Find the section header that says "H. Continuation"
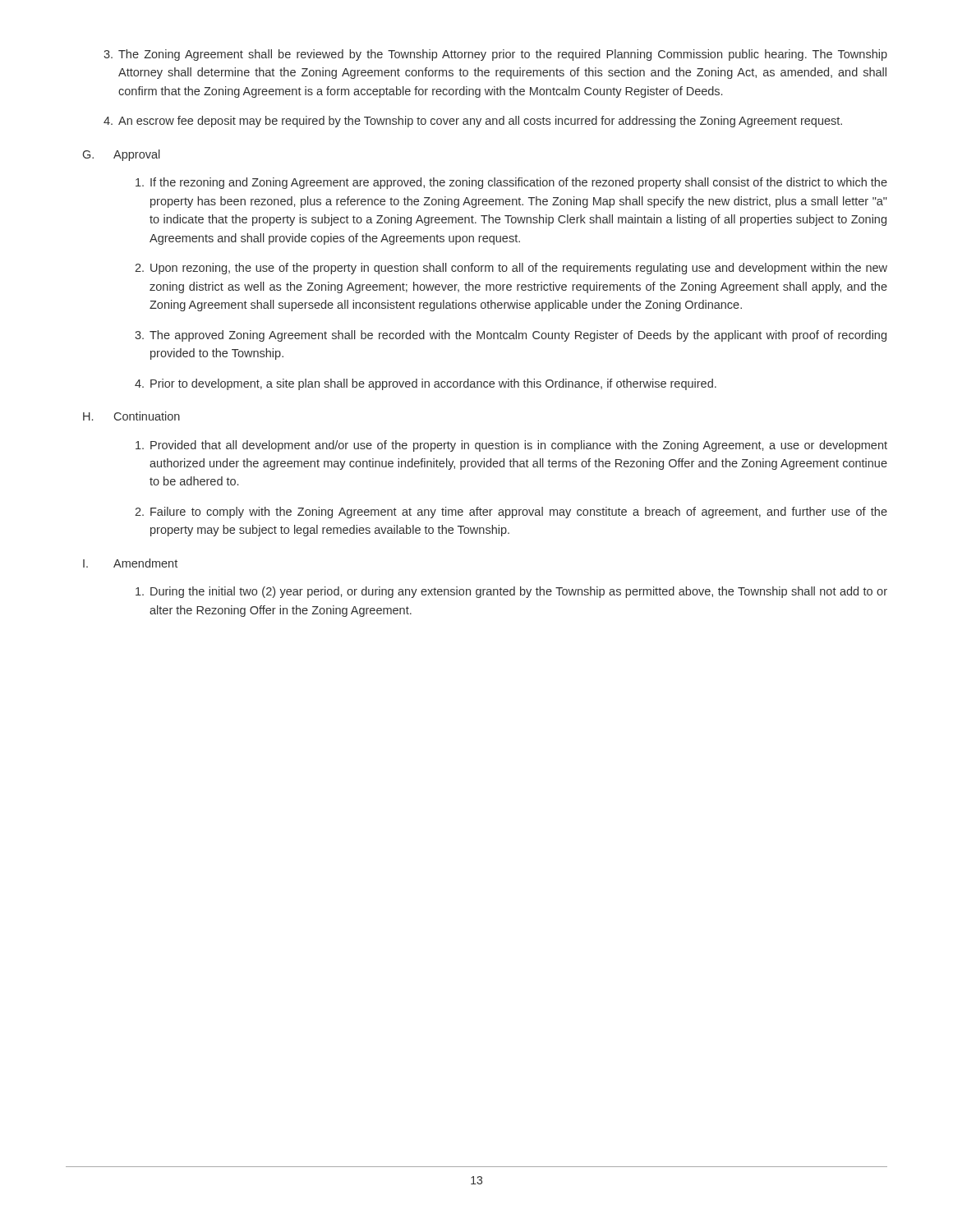 (x=131, y=417)
